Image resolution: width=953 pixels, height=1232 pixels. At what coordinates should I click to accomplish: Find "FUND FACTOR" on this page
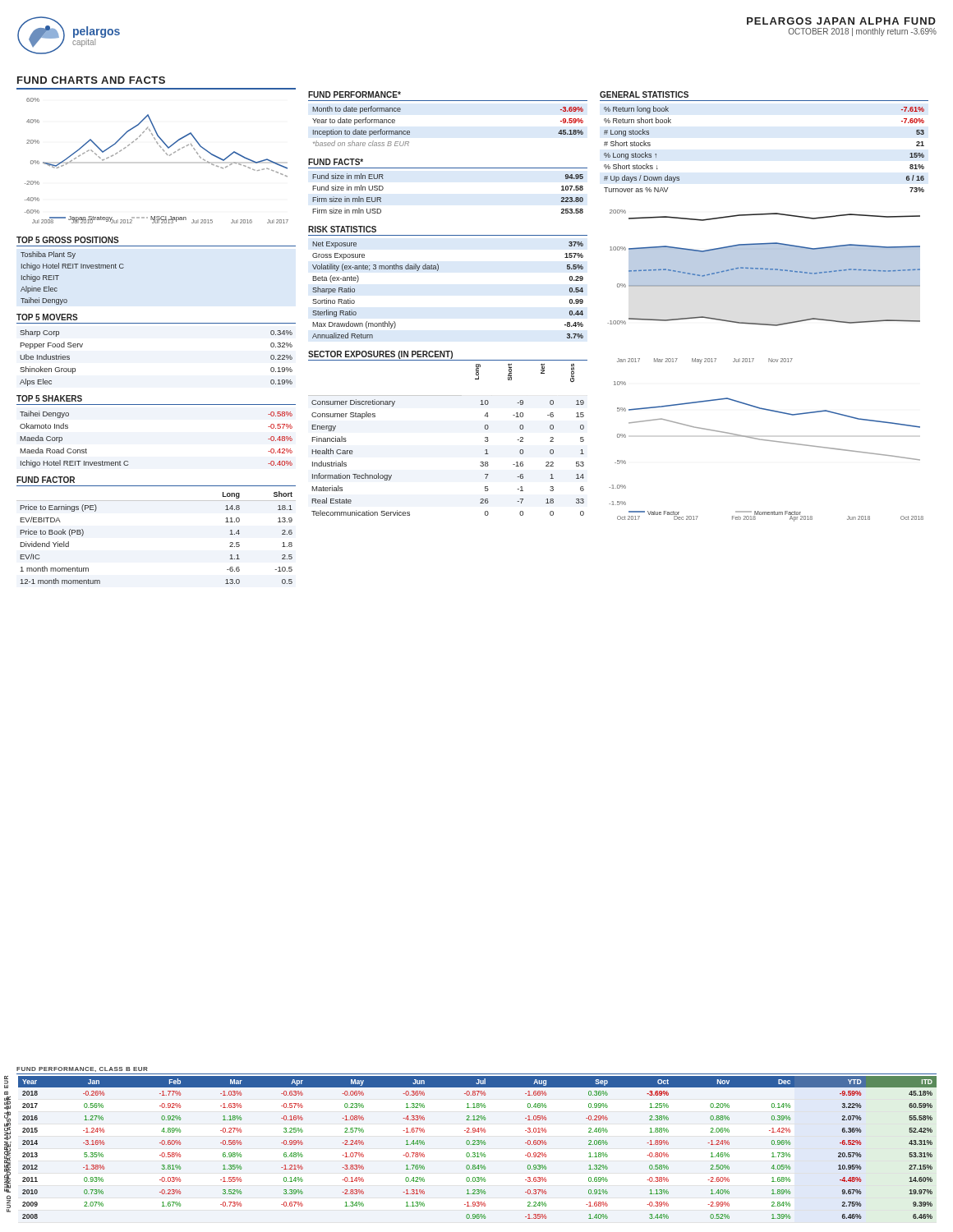(46, 480)
